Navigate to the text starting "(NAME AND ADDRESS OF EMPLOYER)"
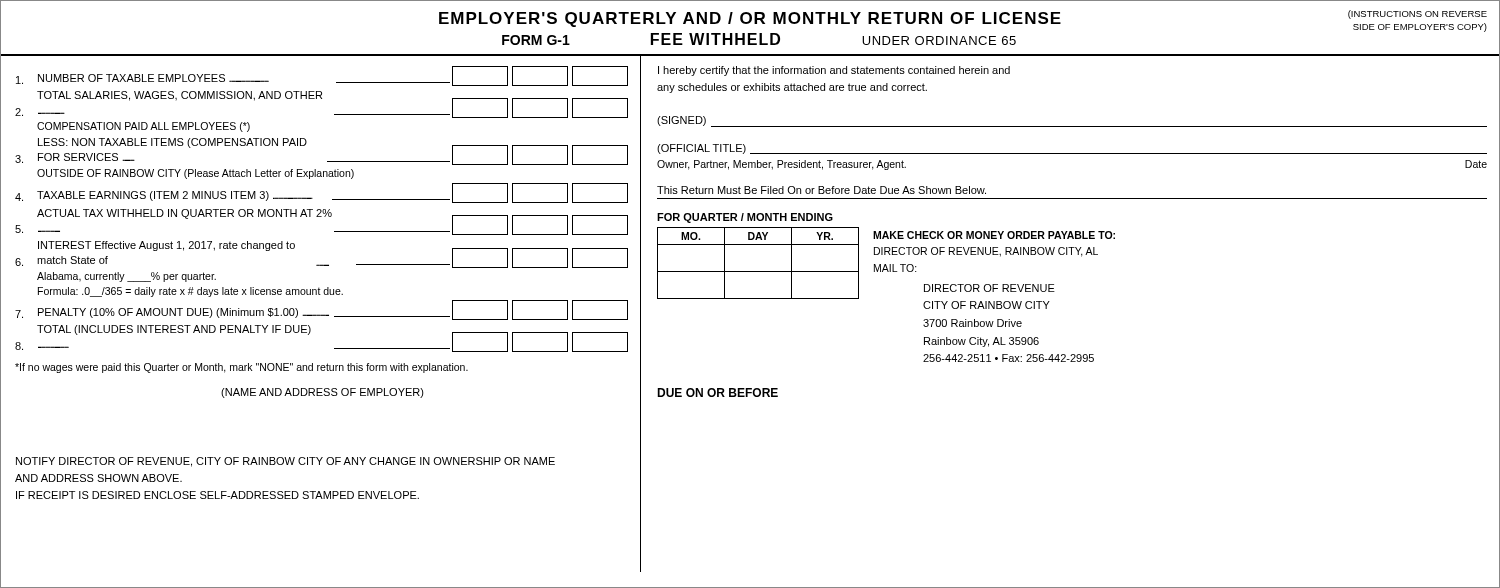This screenshot has height=588, width=1500. tap(322, 392)
